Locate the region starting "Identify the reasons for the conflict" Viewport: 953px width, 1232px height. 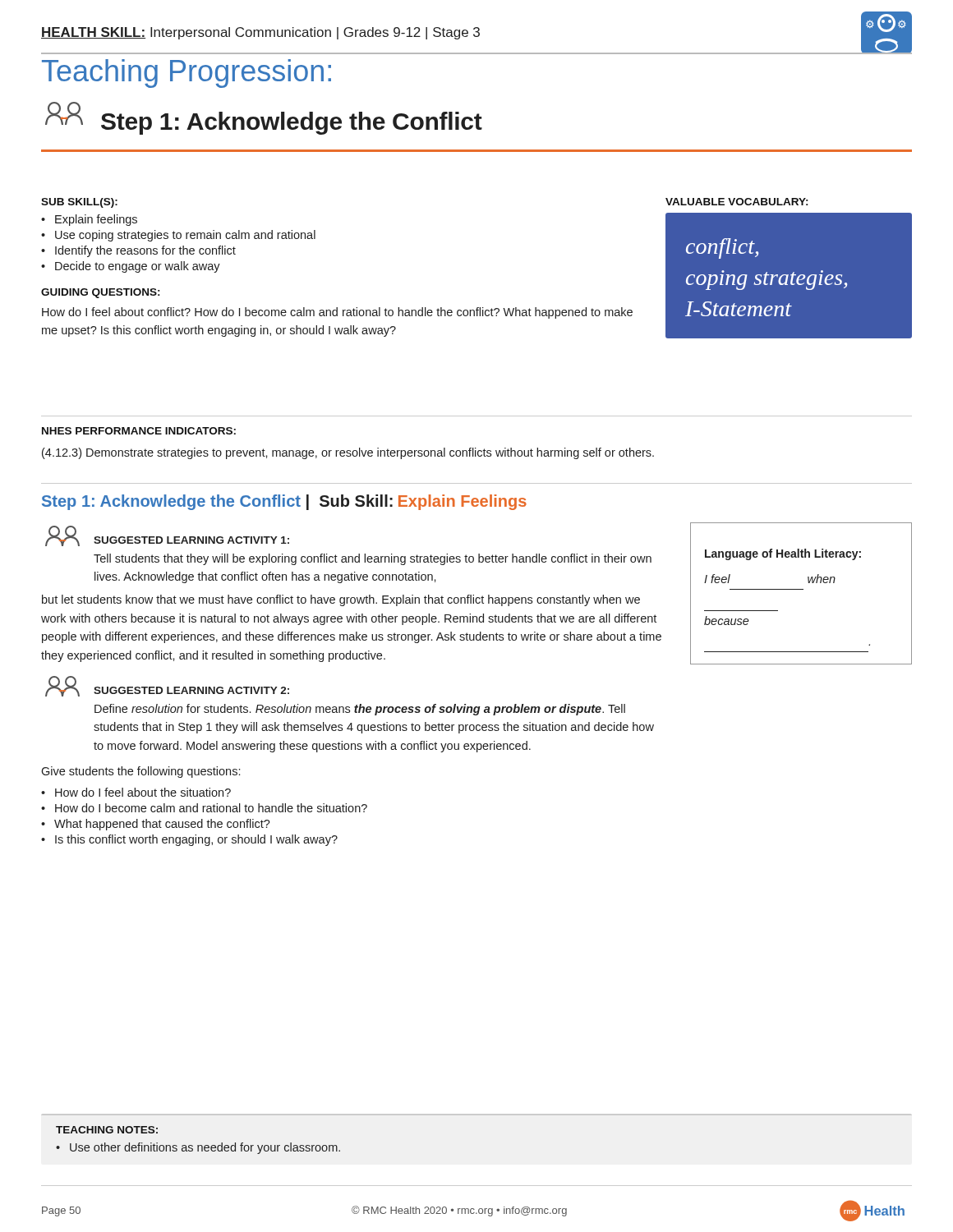pos(145,251)
